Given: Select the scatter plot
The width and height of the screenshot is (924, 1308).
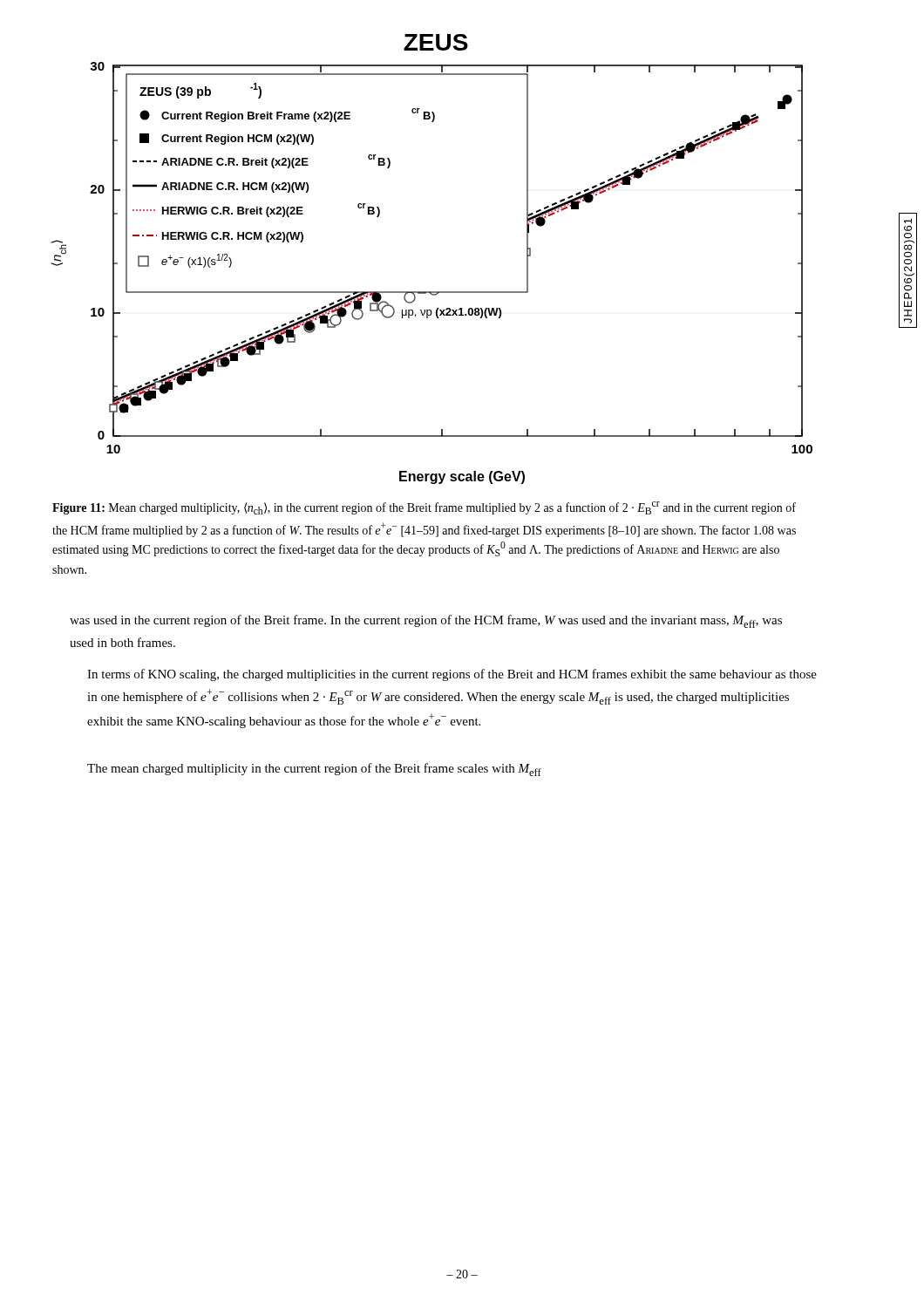Looking at the screenshot, I should pos(458,253).
